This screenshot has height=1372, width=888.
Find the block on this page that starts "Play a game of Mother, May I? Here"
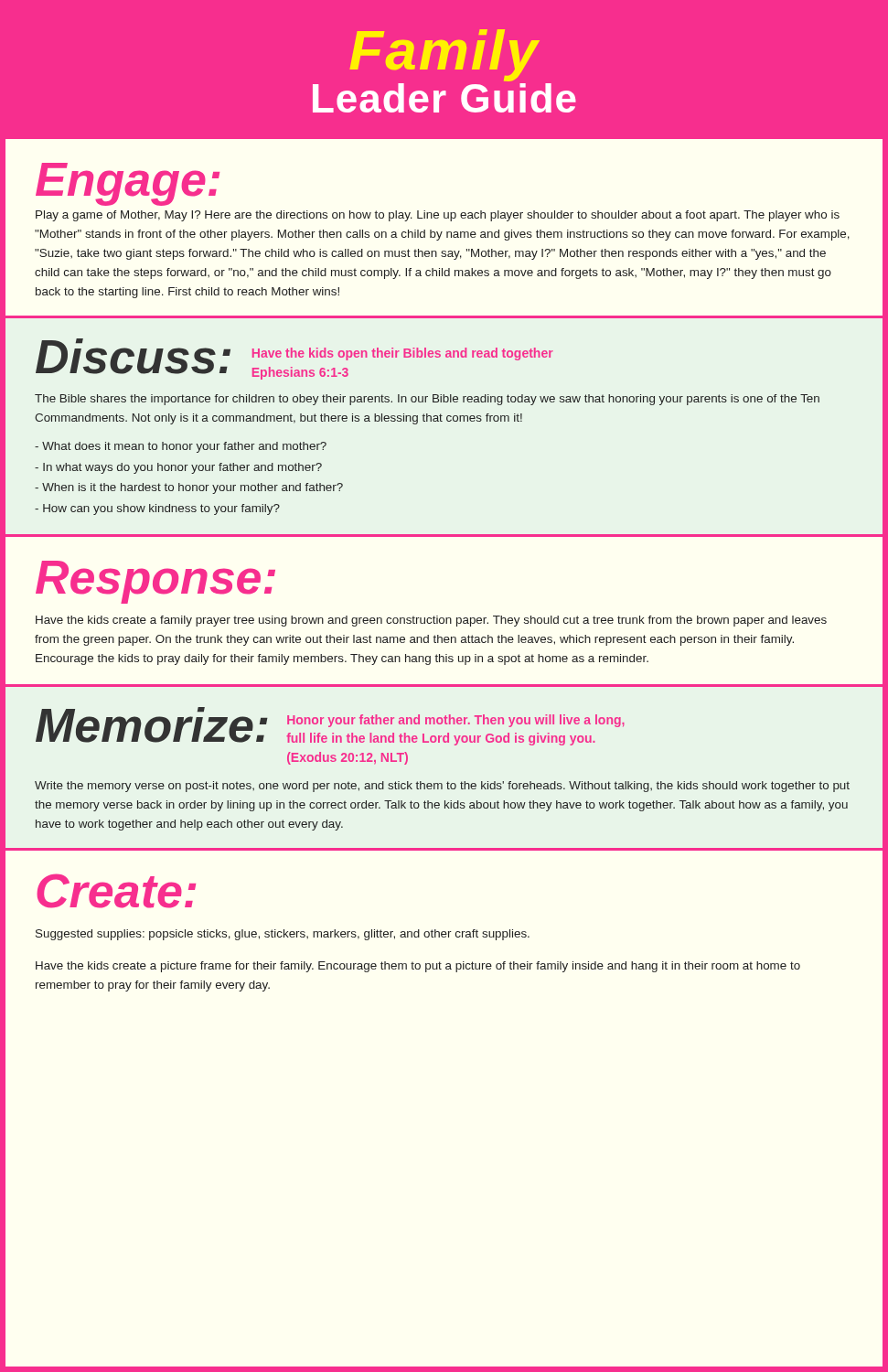click(442, 253)
